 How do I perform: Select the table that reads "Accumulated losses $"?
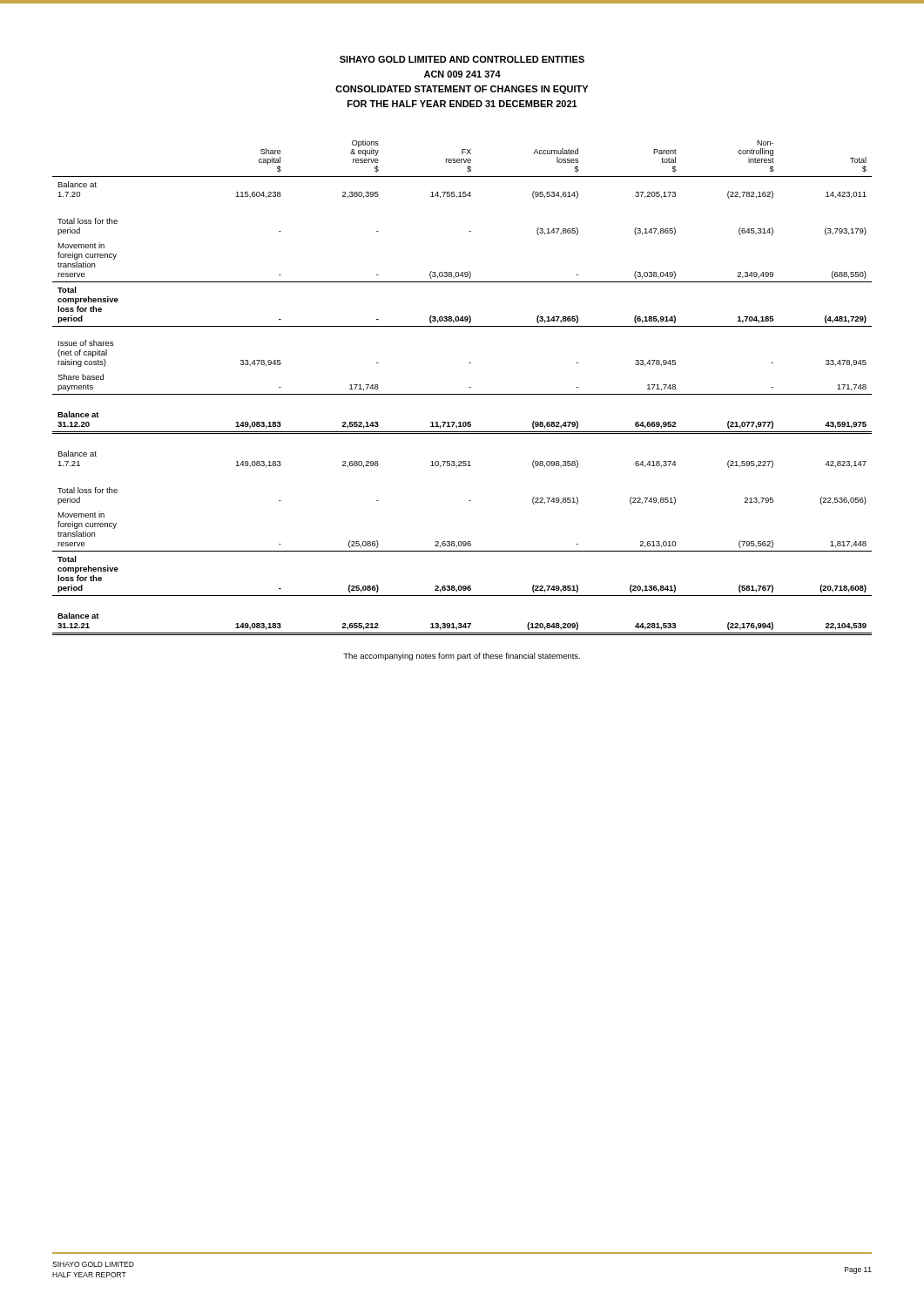(x=462, y=386)
